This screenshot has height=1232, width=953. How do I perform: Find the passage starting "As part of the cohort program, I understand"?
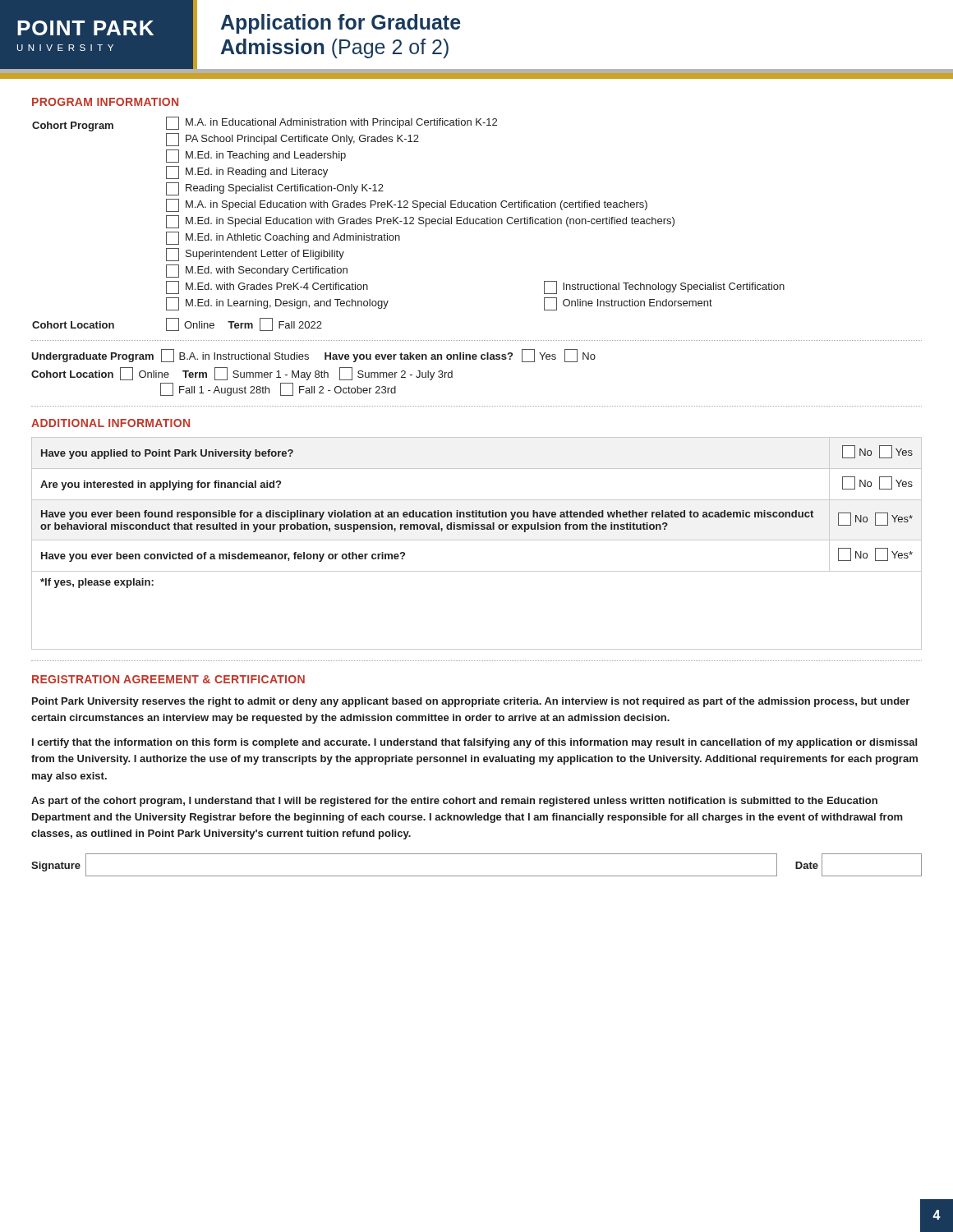(x=467, y=817)
